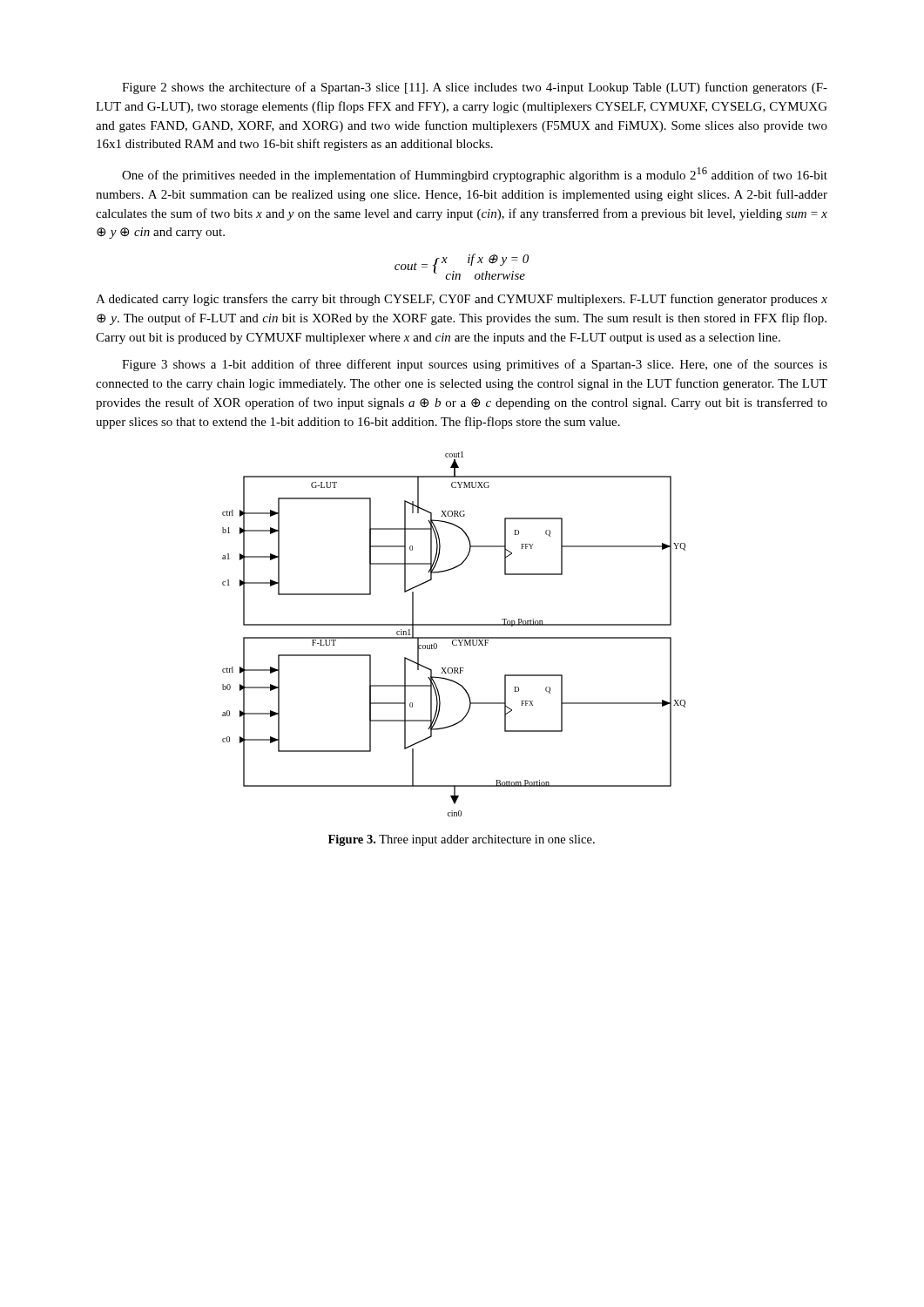The height and width of the screenshot is (1307, 924).
Task: Point to the block starting "cout = {x"
Action: (x=462, y=267)
